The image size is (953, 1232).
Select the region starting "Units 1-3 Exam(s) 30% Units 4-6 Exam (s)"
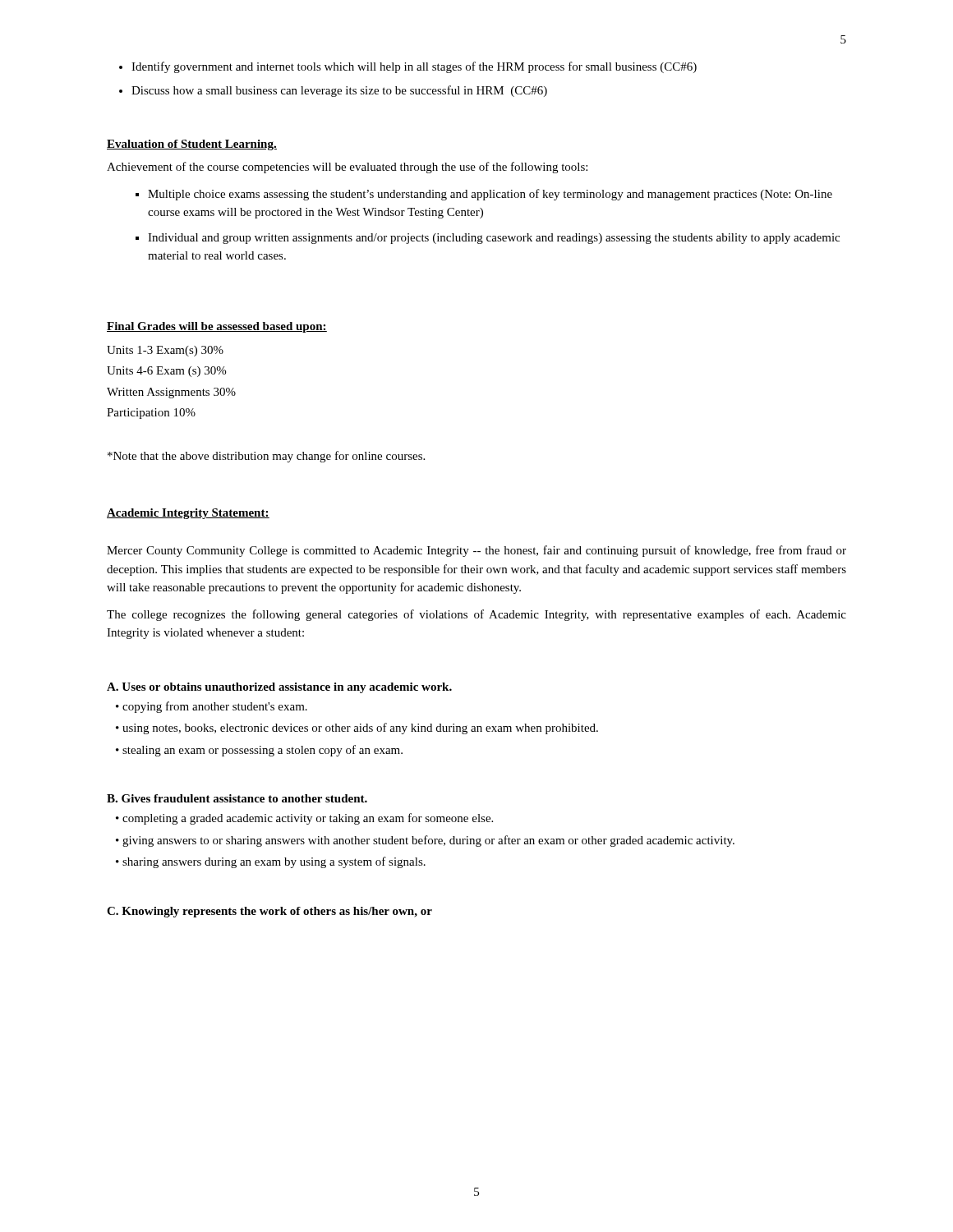(x=171, y=381)
